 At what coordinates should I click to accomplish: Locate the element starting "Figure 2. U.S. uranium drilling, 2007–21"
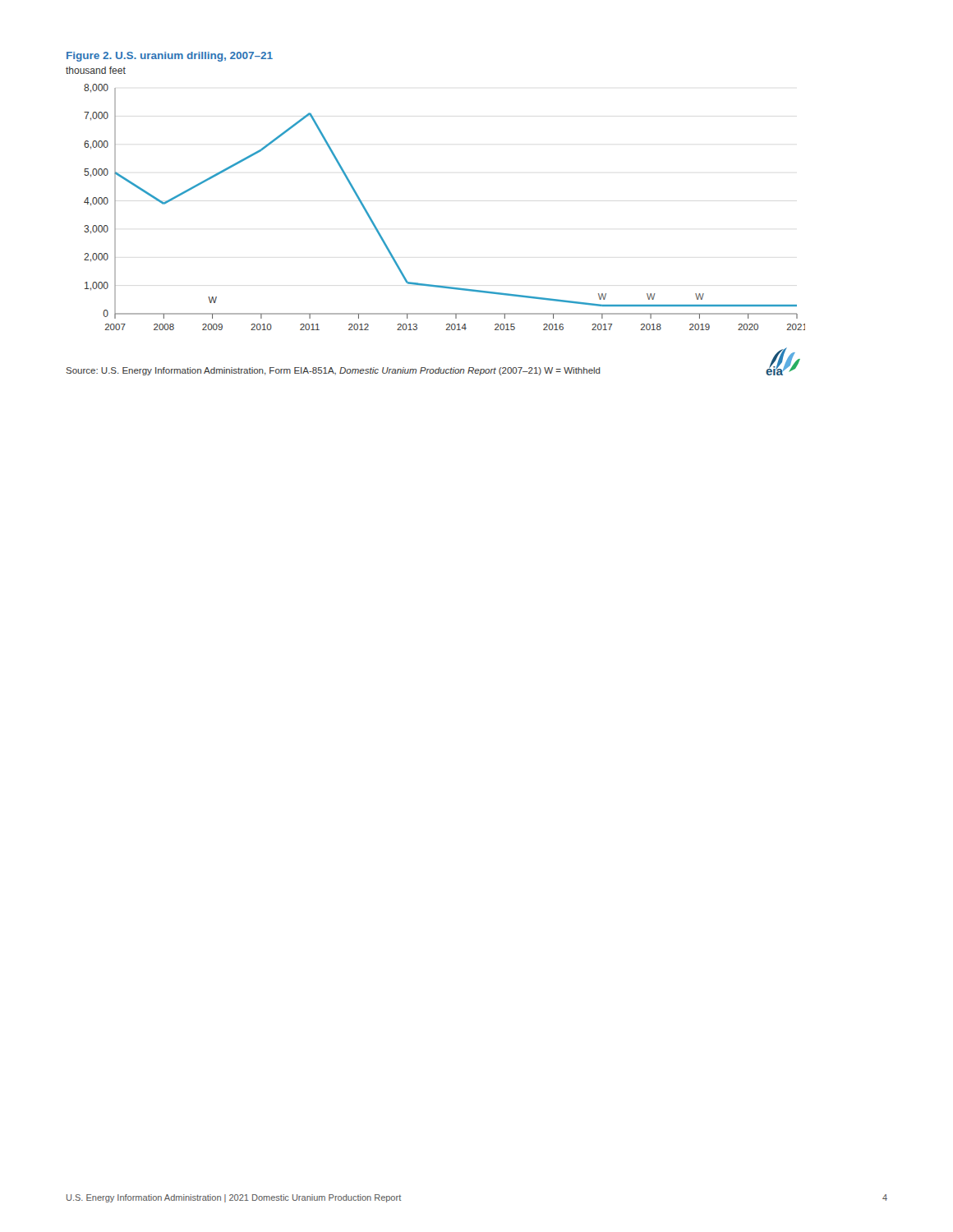(x=169, y=55)
